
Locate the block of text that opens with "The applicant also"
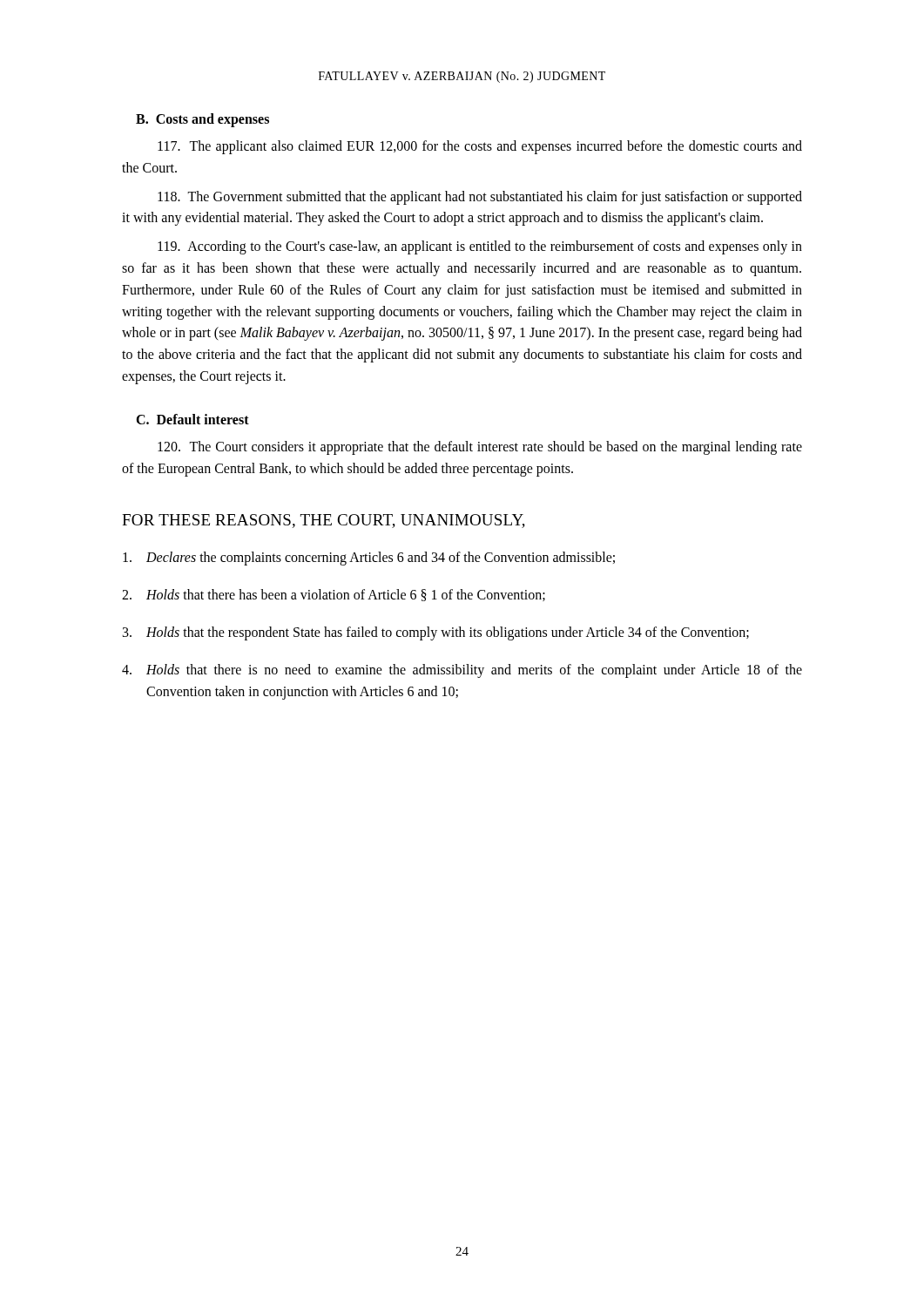click(462, 157)
